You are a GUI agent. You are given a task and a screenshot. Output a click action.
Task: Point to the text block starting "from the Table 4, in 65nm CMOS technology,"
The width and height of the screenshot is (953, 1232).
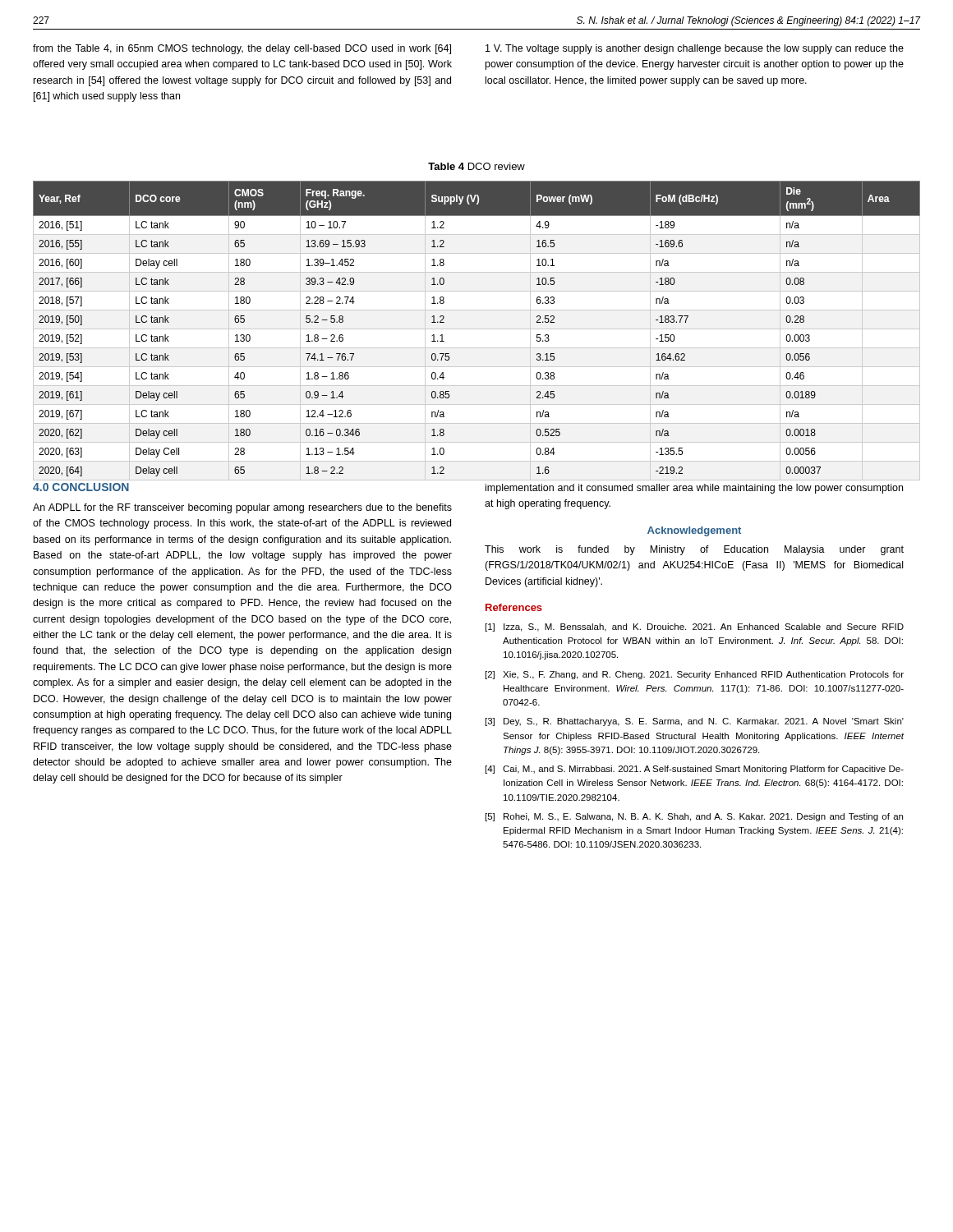click(x=242, y=72)
